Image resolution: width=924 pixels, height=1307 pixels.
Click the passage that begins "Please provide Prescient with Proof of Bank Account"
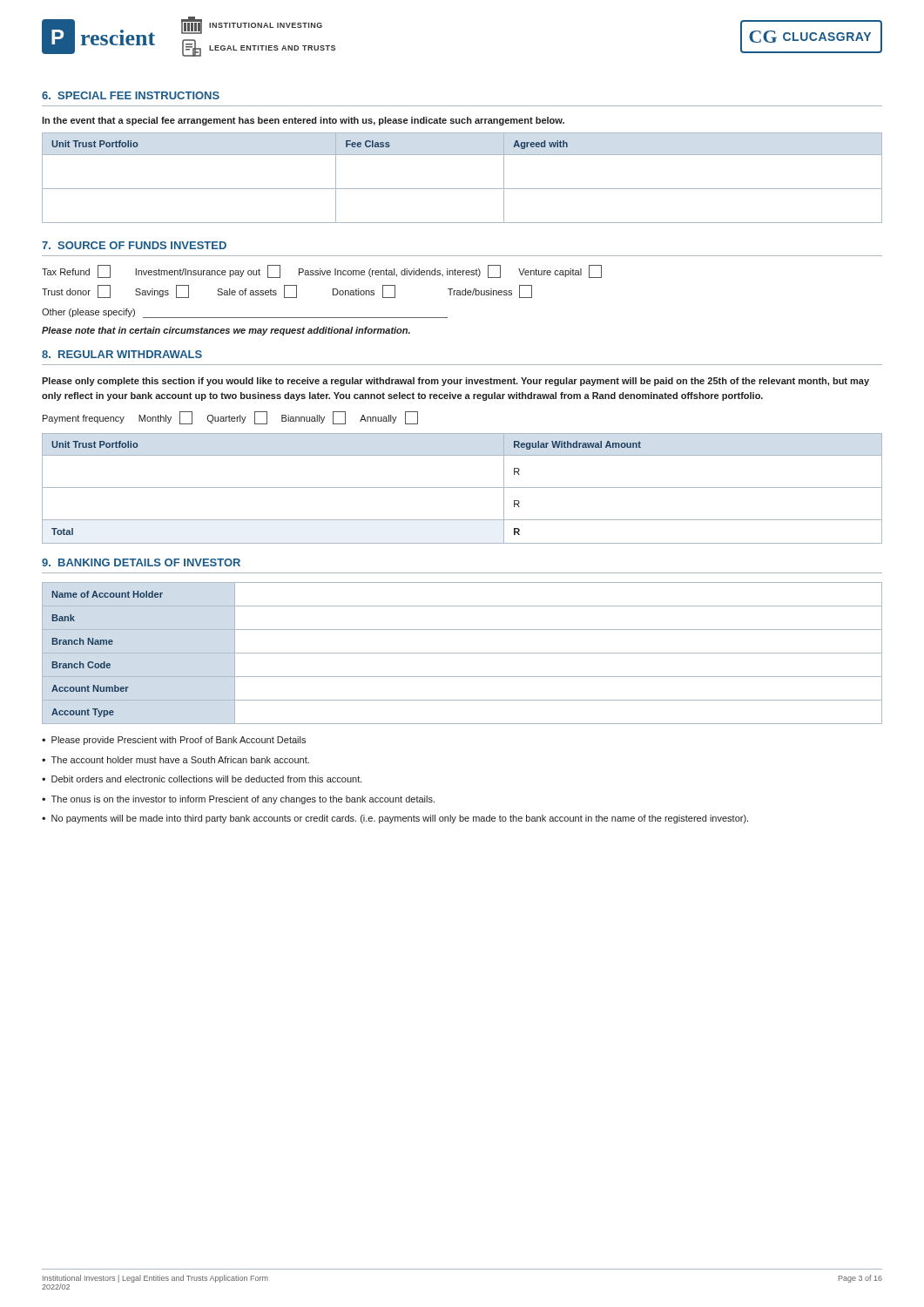(179, 740)
